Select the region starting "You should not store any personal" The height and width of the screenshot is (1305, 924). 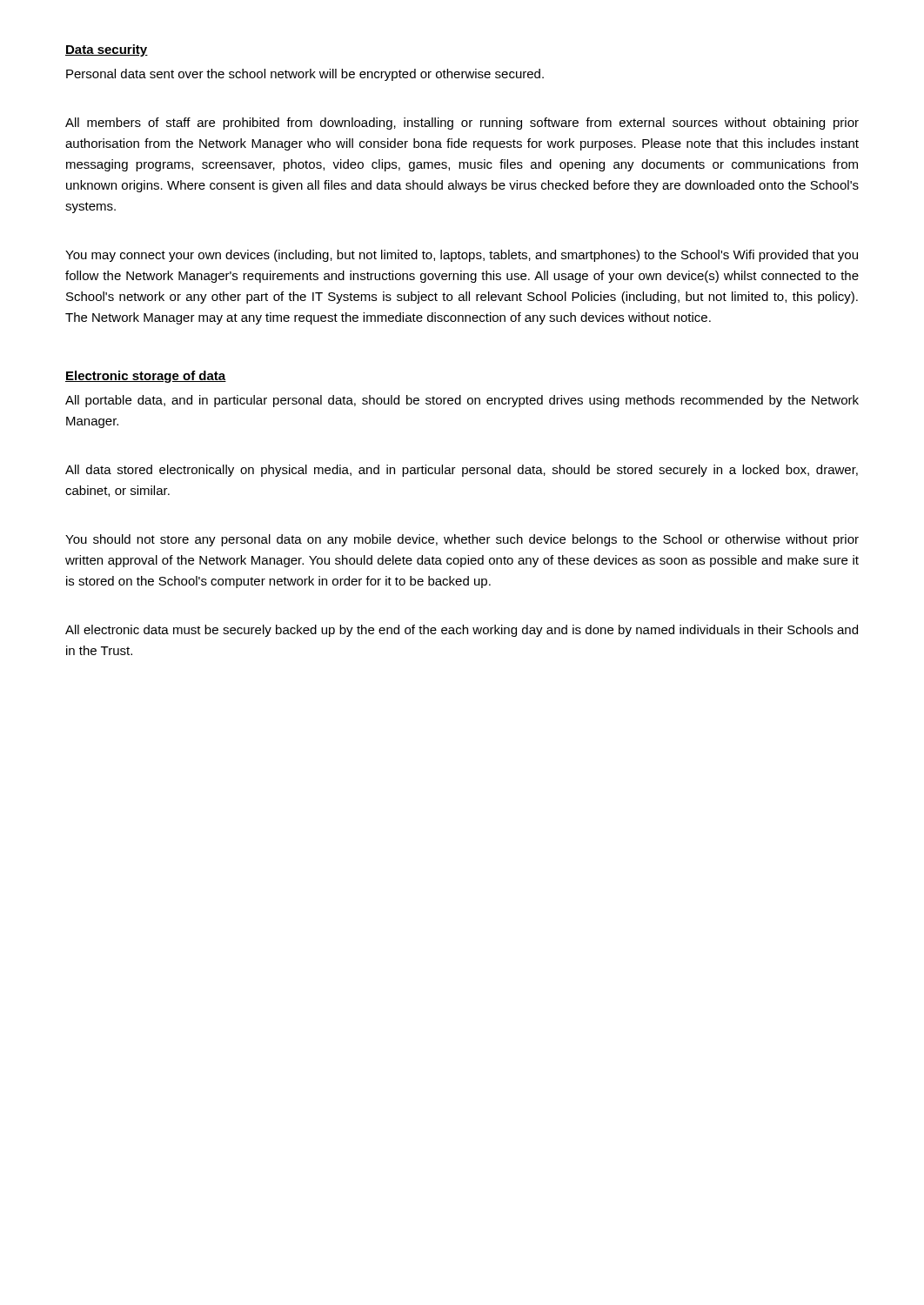point(462,560)
